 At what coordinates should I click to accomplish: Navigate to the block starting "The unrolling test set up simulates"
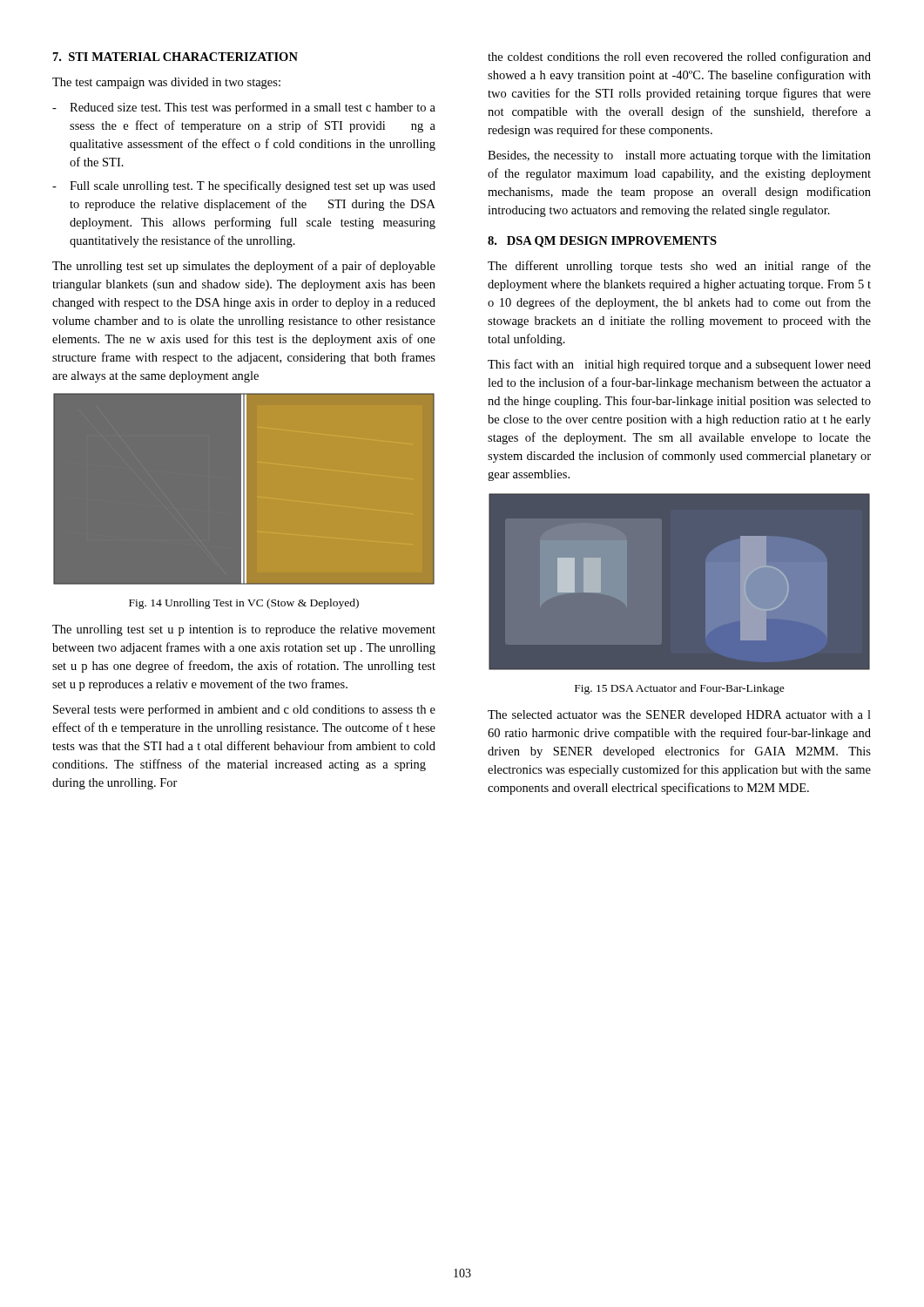pyautogui.click(x=244, y=321)
